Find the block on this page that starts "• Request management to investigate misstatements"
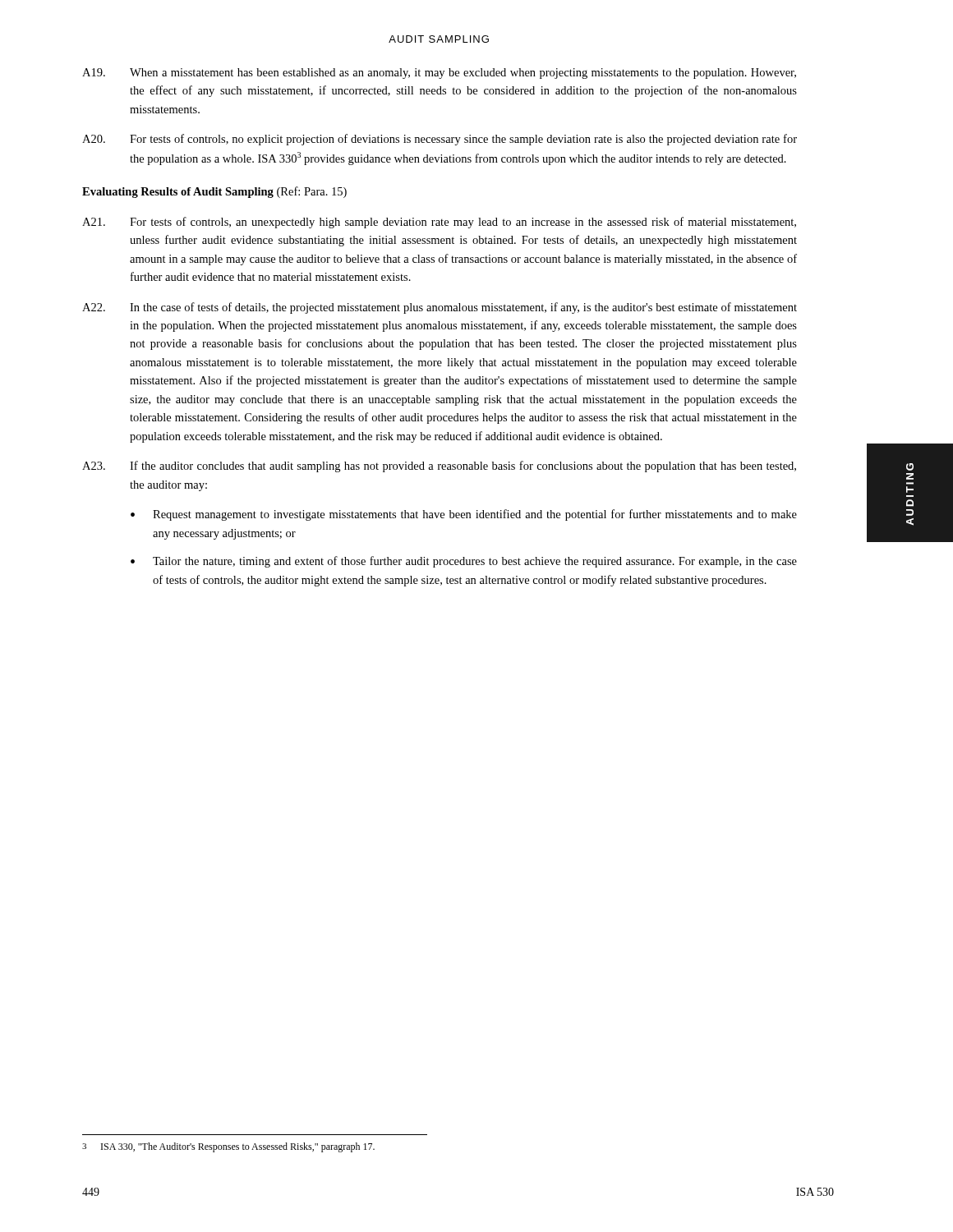953x1232 pixels. tap(463, 524)
